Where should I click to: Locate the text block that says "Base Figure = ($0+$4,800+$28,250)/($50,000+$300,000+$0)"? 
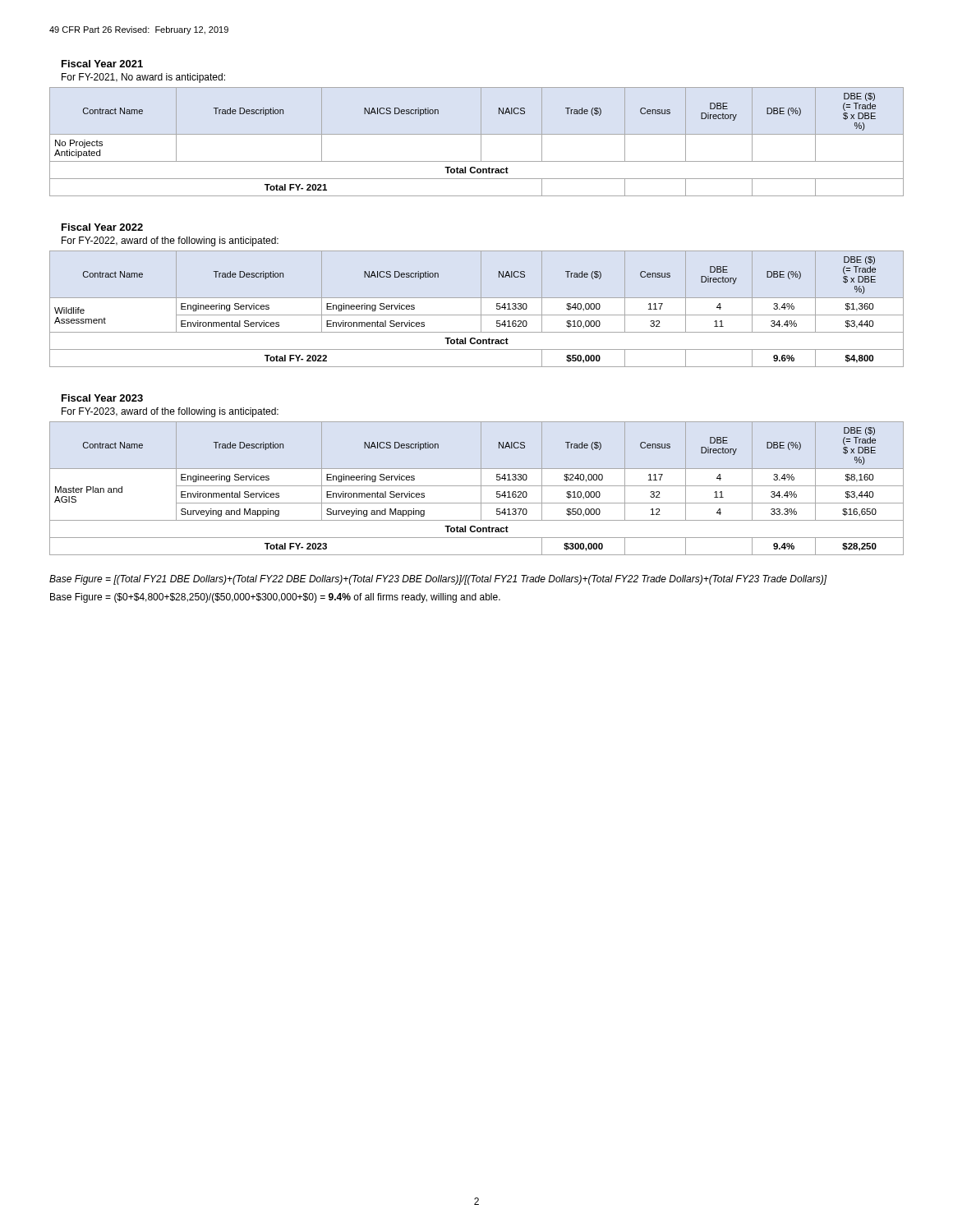(275, 597)
